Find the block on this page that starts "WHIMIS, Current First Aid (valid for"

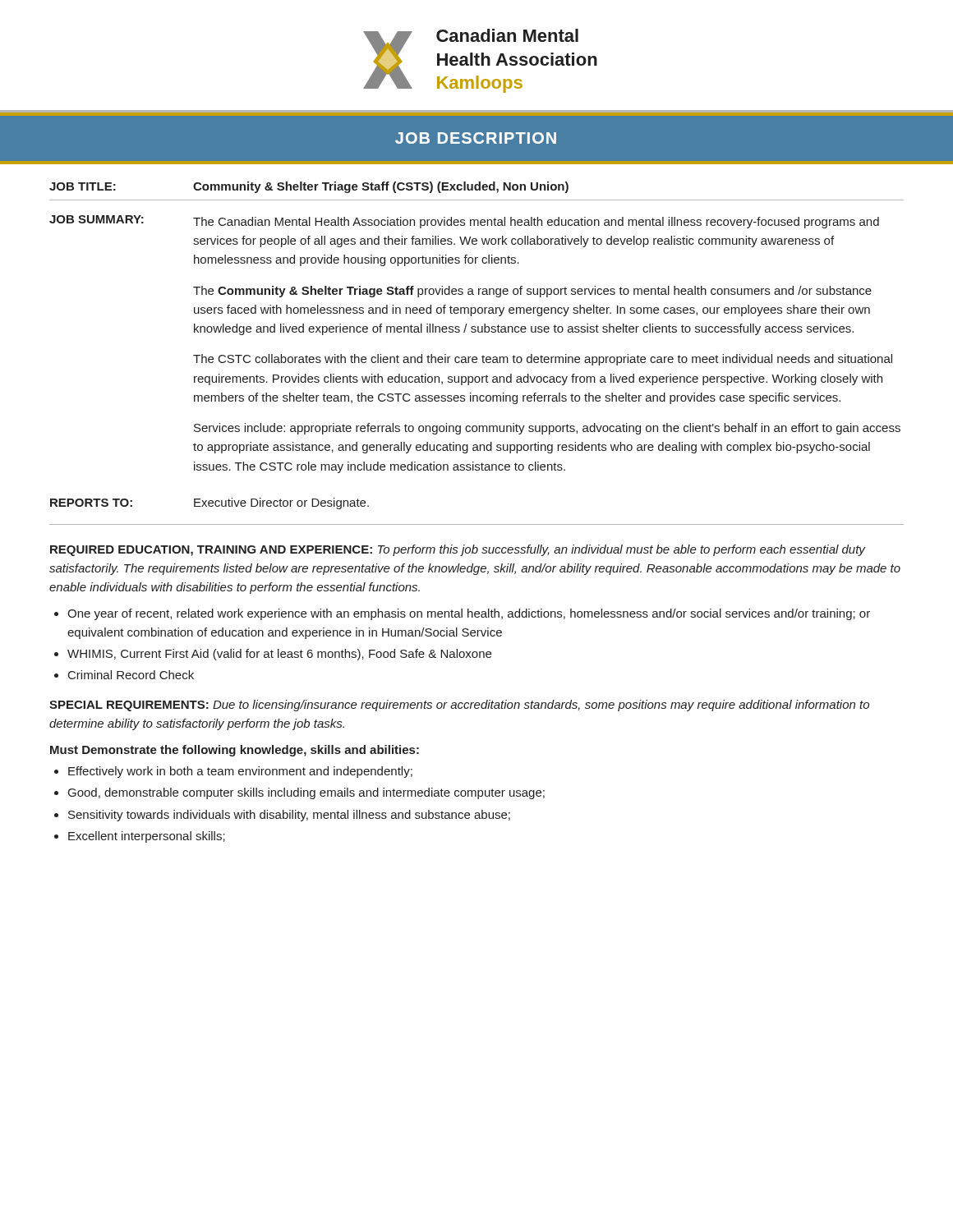tap(280, 653)
